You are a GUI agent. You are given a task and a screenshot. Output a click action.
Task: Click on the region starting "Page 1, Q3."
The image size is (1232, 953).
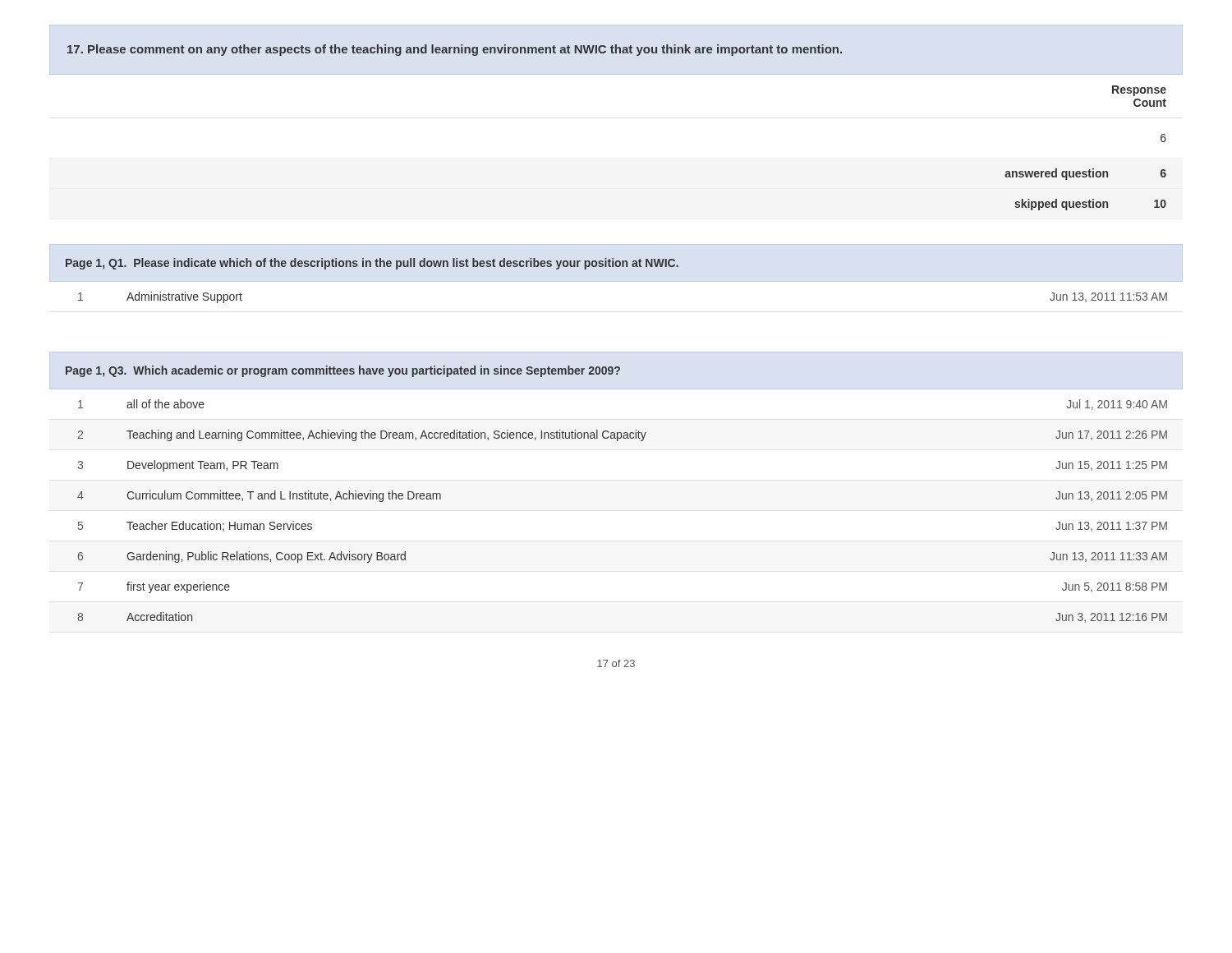pos(343,370)
